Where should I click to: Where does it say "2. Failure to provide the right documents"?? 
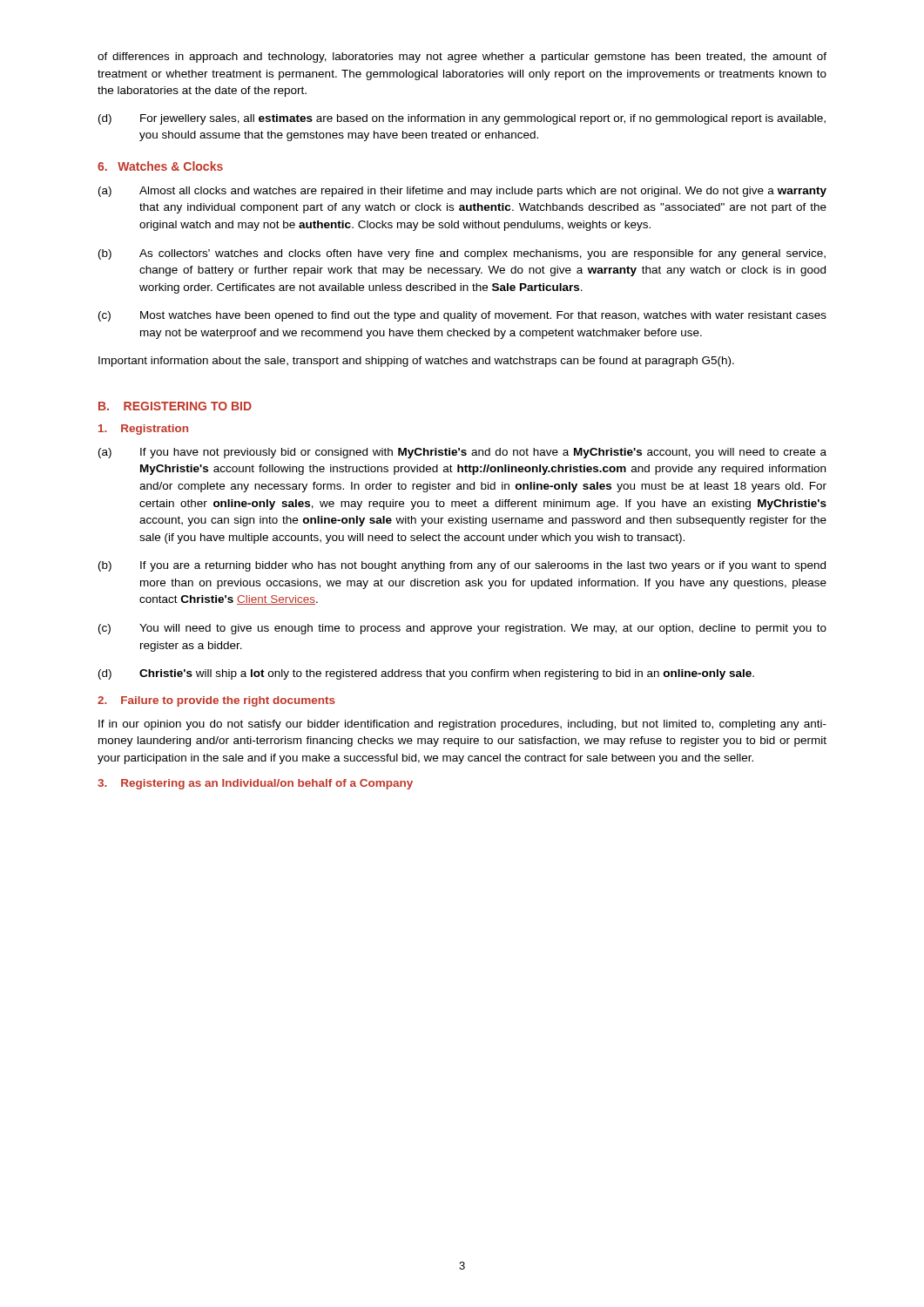click(x=216, y=700)
